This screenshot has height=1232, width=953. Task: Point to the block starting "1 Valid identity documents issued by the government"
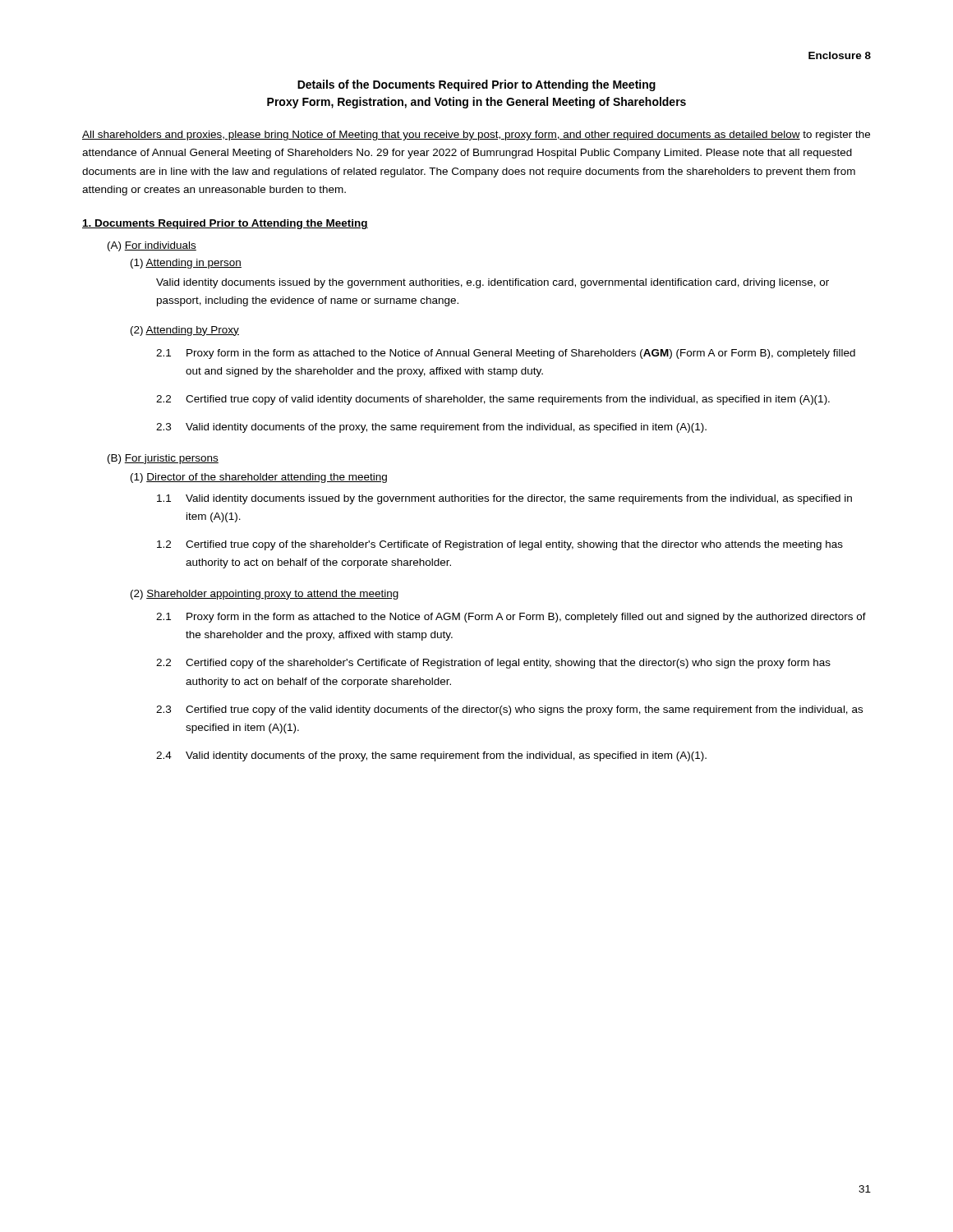pyautogui.click(x=513, y=508)
